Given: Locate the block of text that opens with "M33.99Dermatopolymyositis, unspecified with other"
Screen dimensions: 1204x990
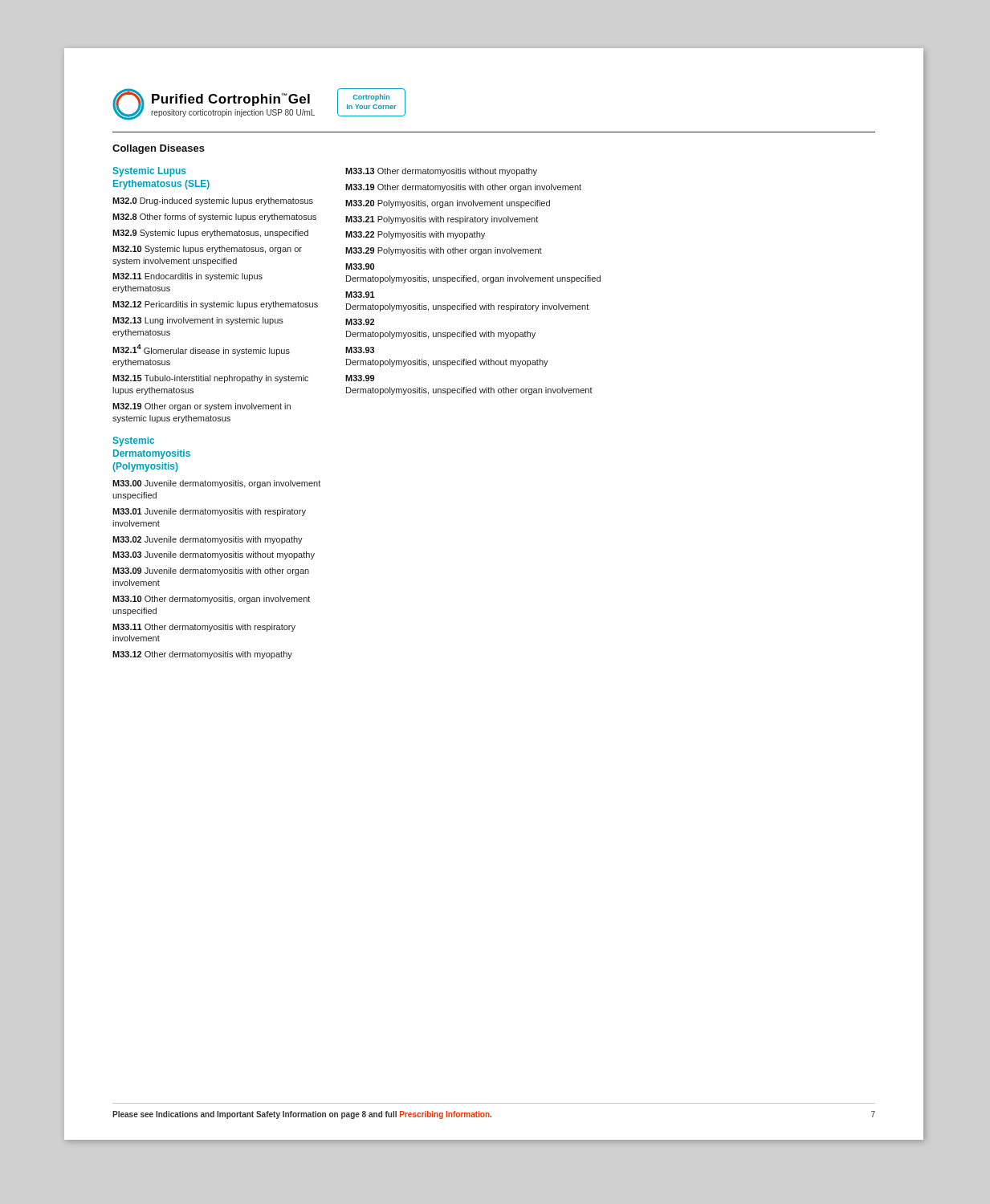Looking at the screenshot, I should click(469, 384).
